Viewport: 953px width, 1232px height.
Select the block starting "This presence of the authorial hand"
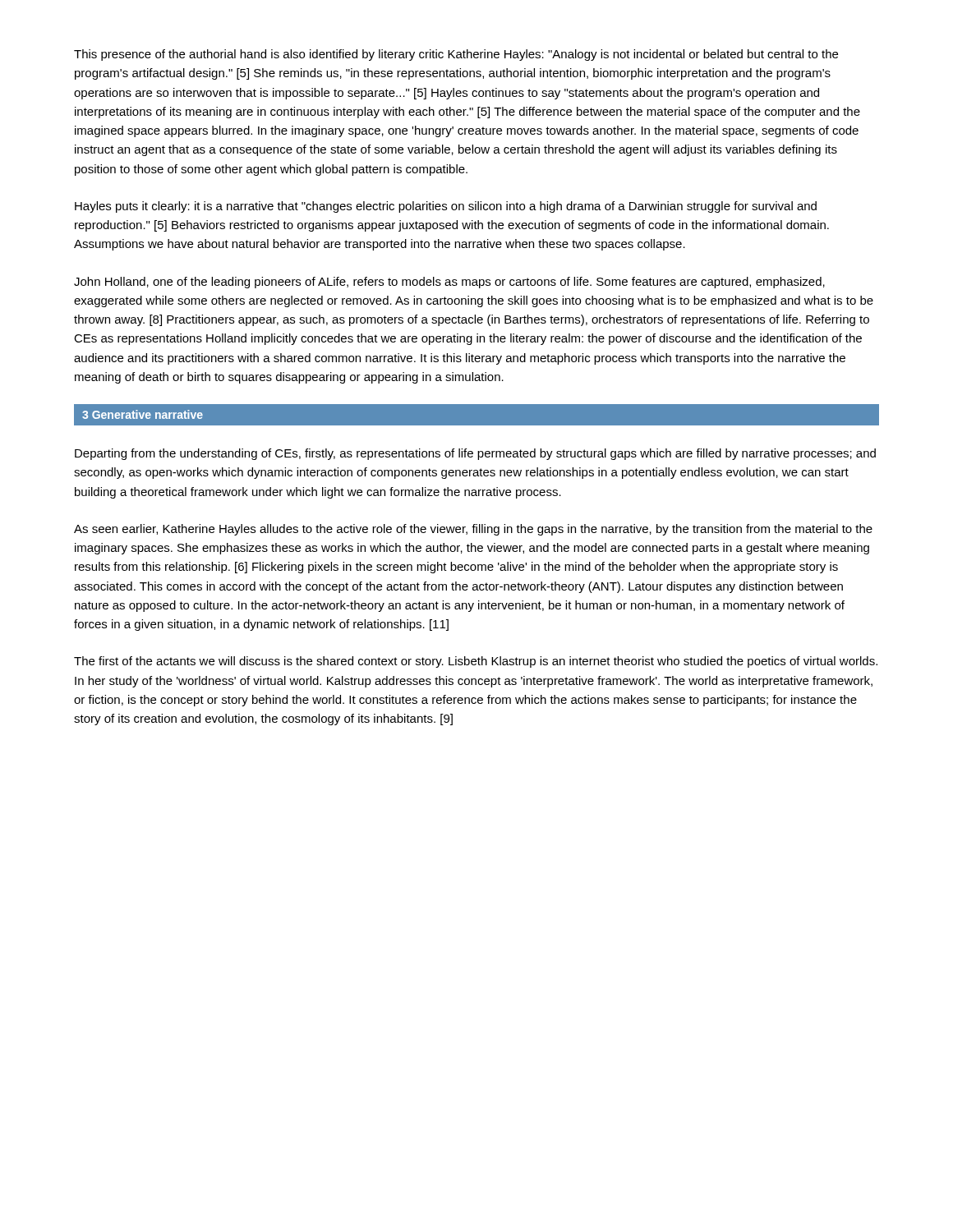(467, 111)
